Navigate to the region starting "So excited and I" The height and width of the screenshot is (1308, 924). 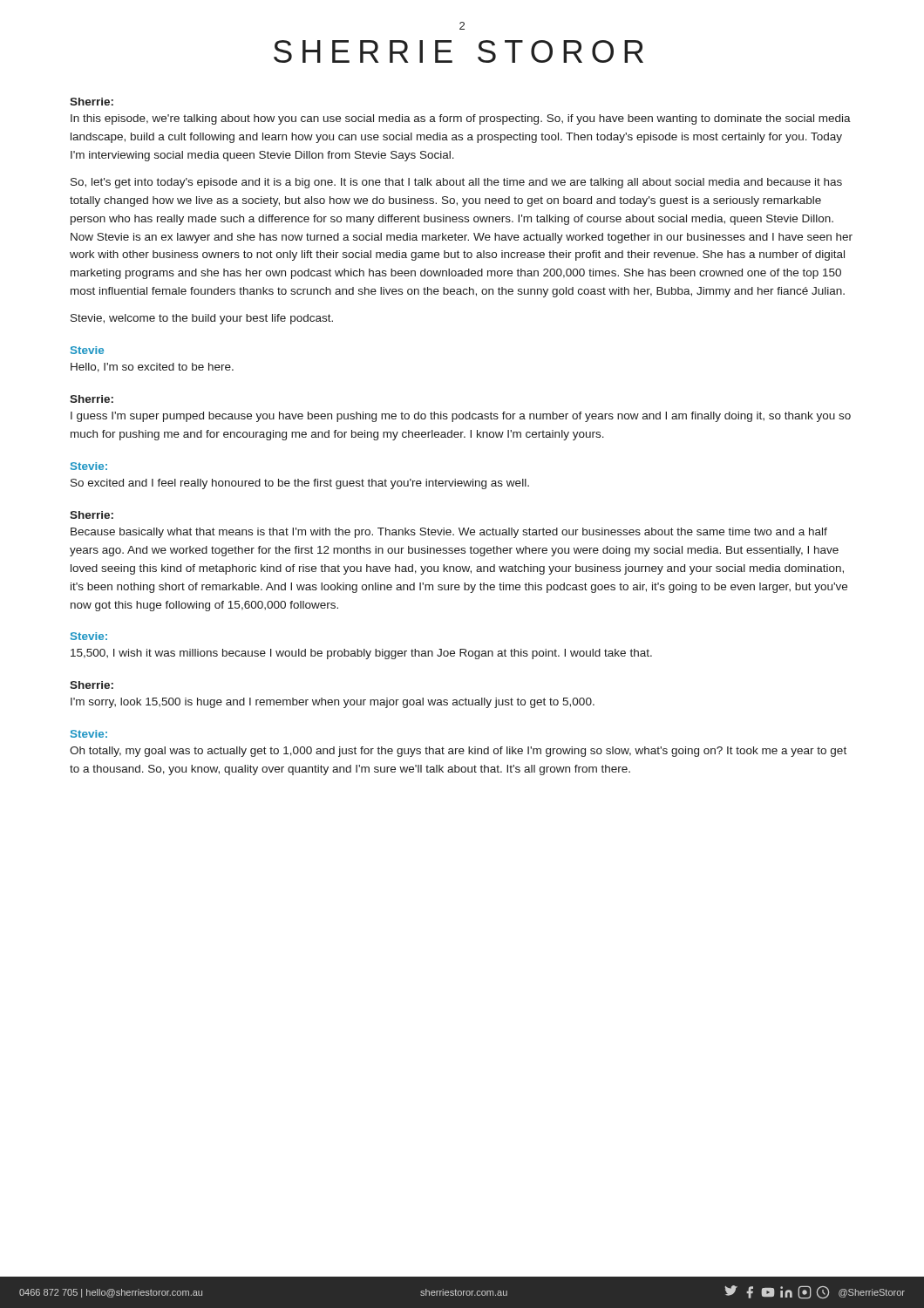[x=300, y=483]
